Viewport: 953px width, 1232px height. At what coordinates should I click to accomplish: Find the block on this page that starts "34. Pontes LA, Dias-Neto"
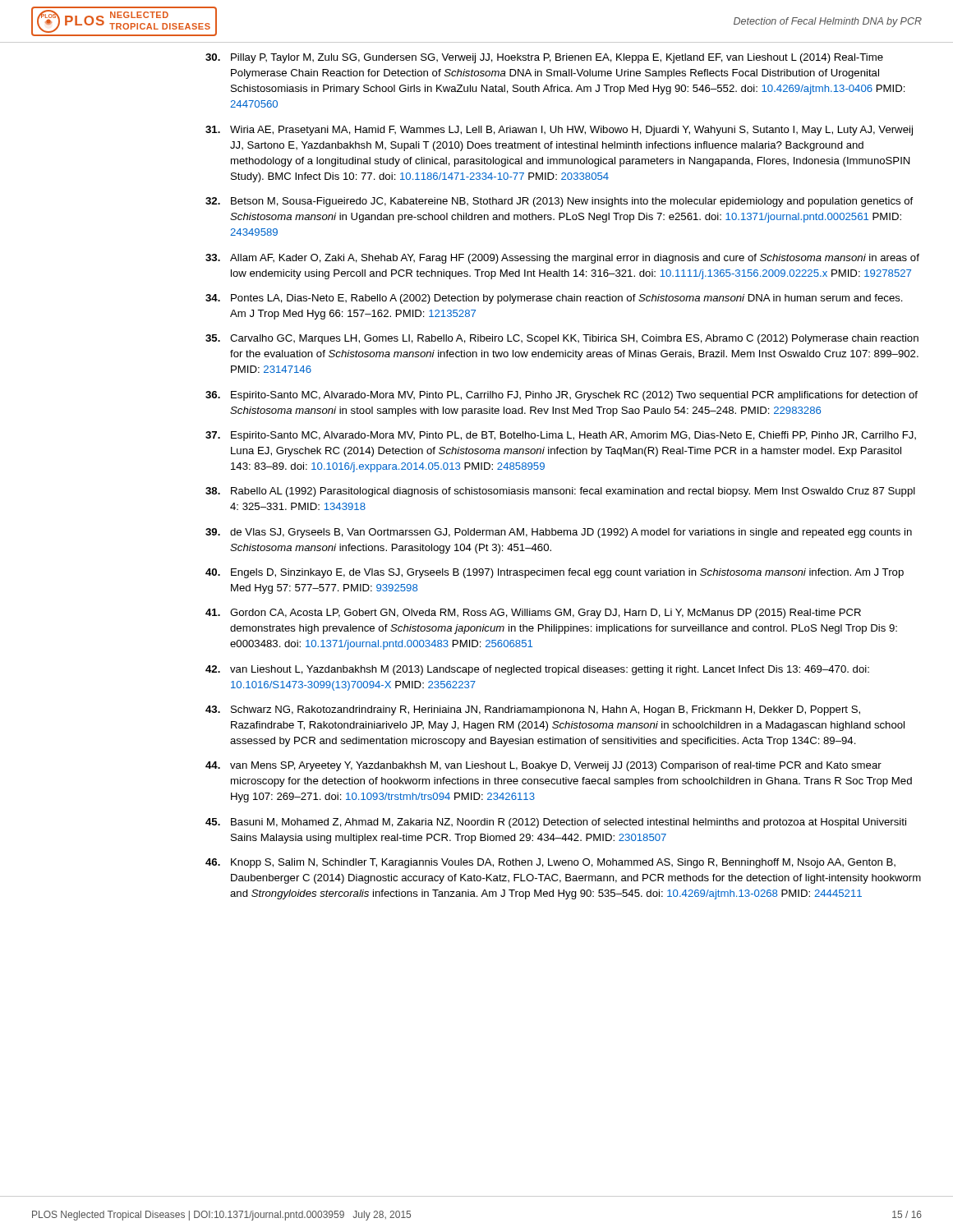point(564,305)
